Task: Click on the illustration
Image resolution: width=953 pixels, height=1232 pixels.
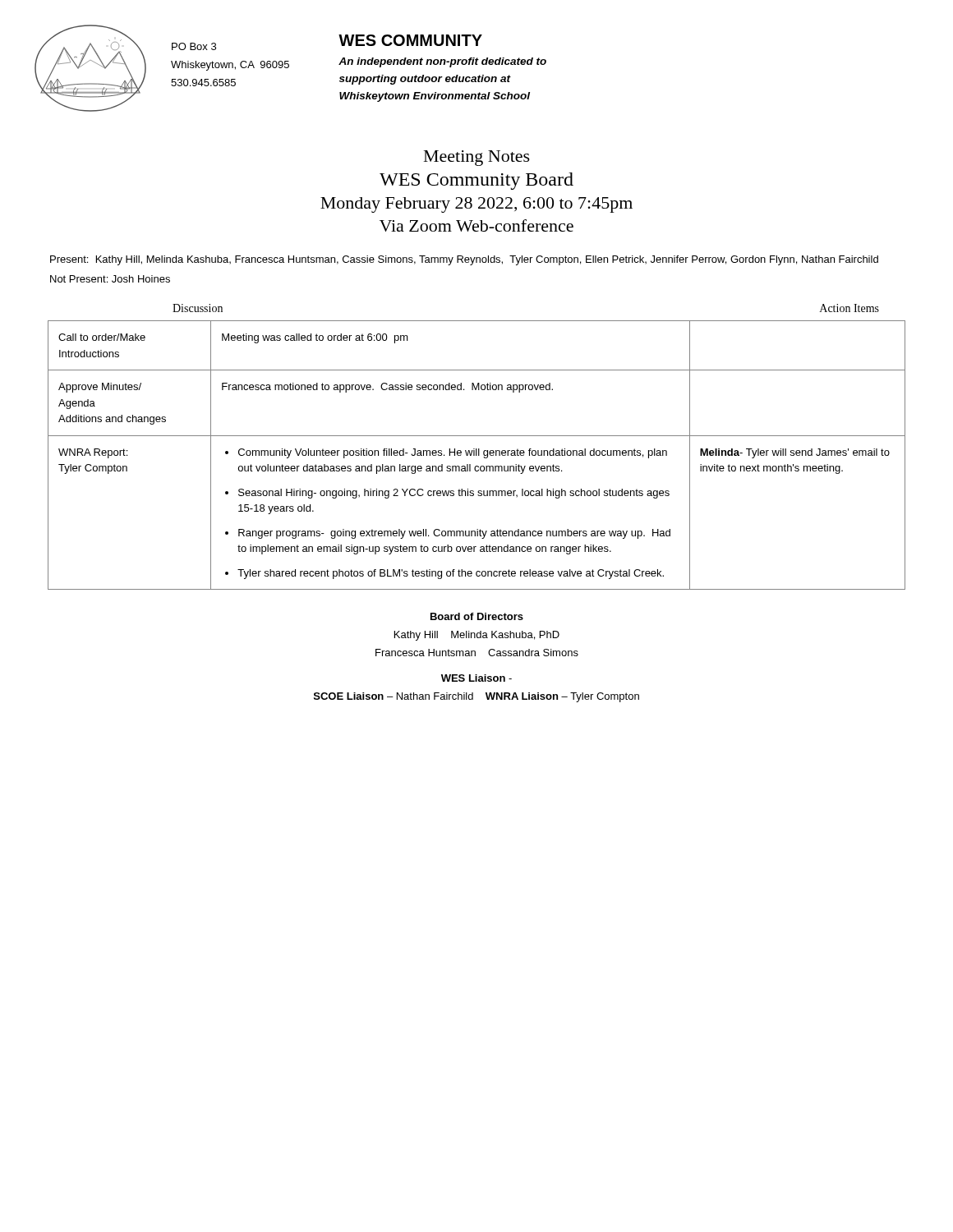Action: (94, 69)
